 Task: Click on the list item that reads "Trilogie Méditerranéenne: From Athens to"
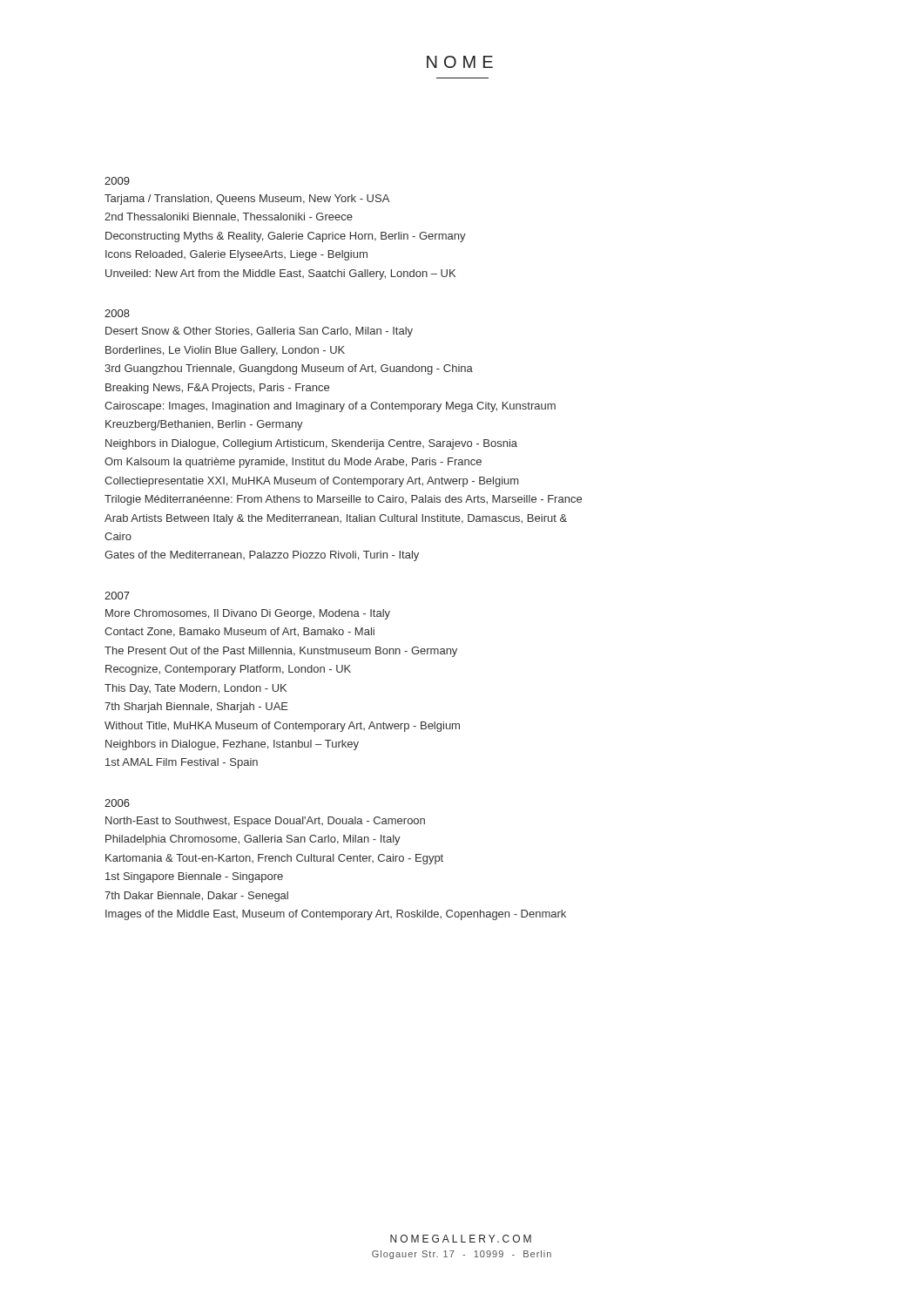pos(343,499)
